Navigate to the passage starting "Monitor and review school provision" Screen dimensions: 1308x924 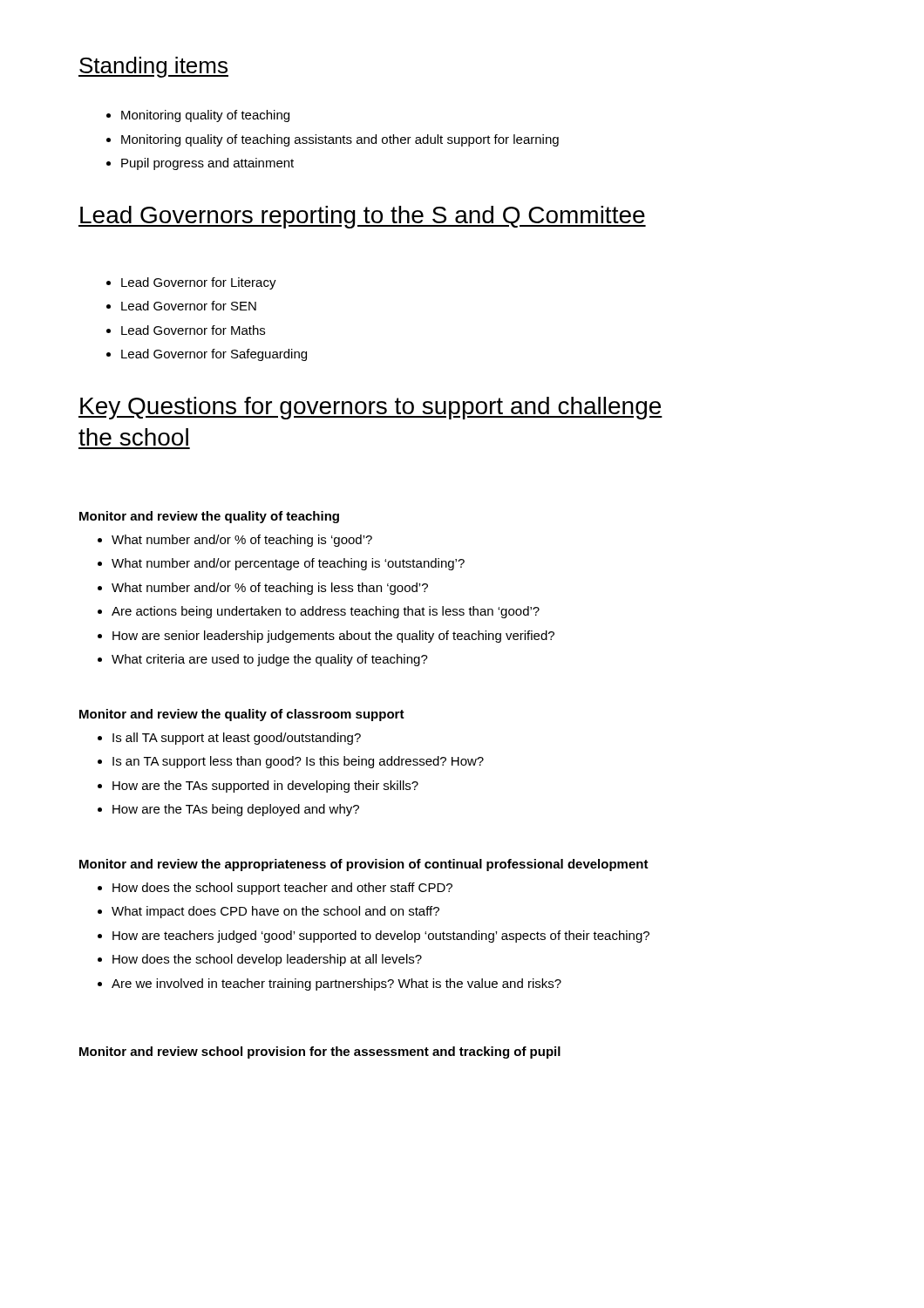(x=320, y=1051)
